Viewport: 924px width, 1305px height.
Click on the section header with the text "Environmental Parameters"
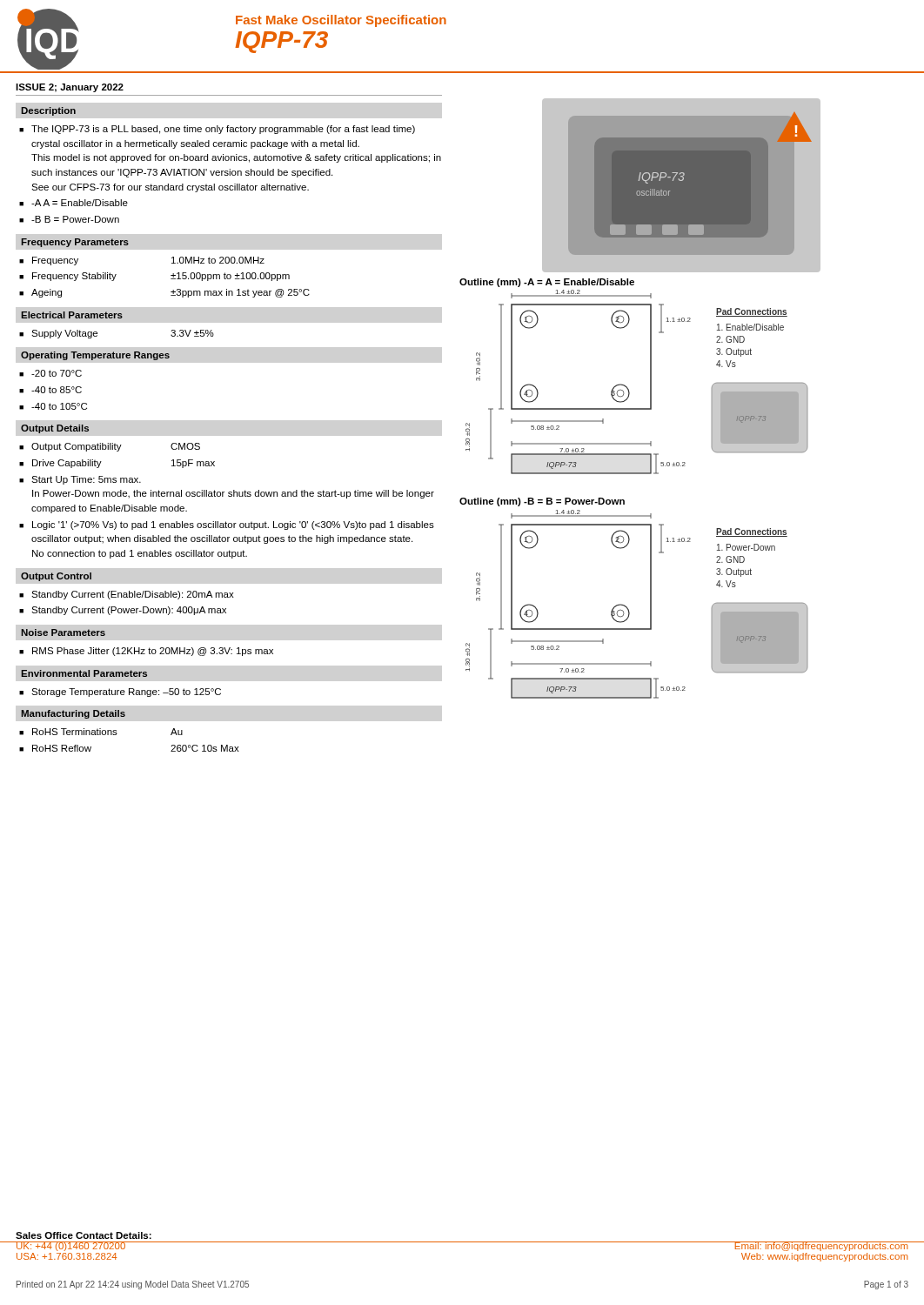(x=84, y=673)
